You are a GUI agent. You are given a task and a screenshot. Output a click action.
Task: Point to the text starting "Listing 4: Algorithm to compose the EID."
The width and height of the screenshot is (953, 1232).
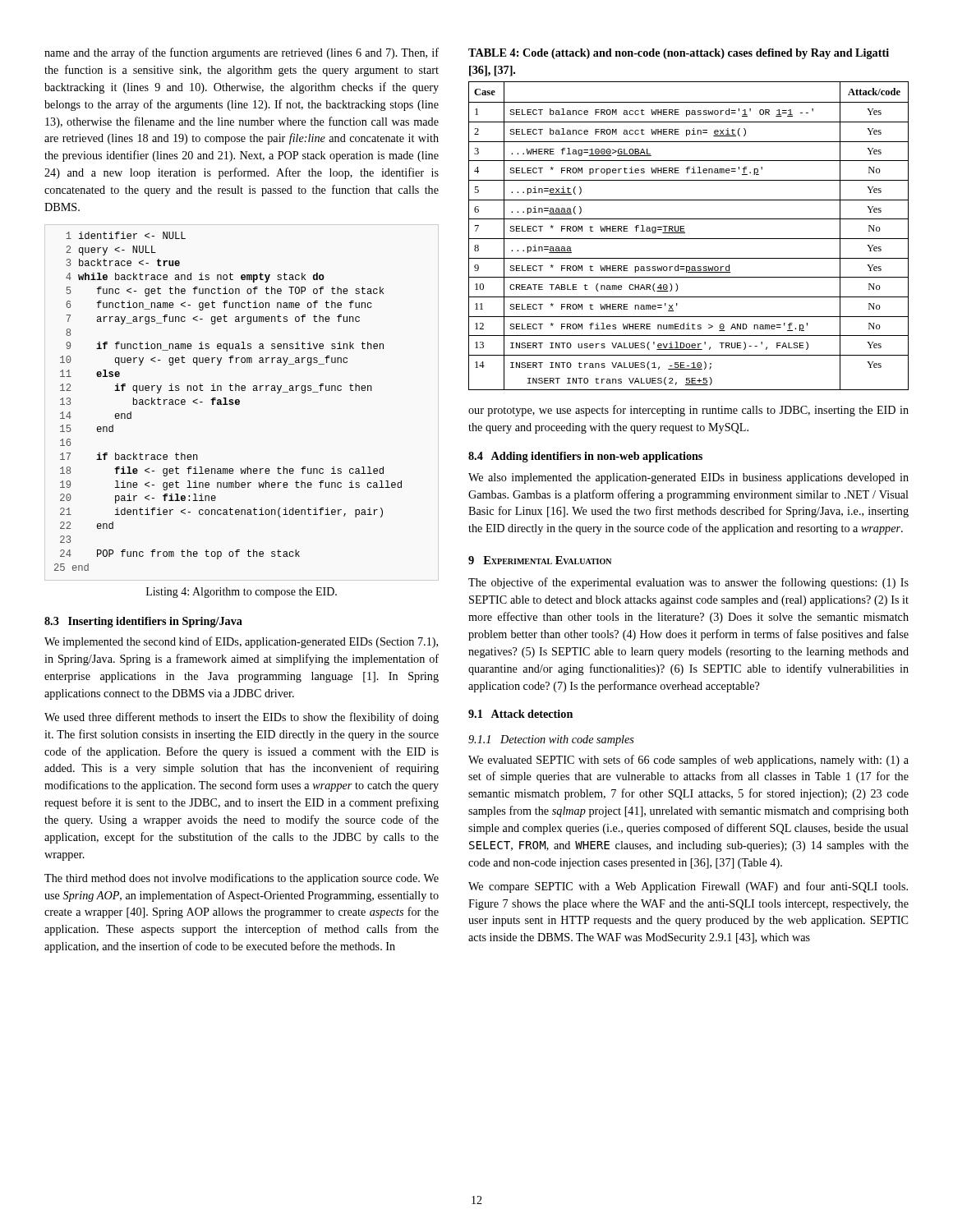[x=242, y=592]
